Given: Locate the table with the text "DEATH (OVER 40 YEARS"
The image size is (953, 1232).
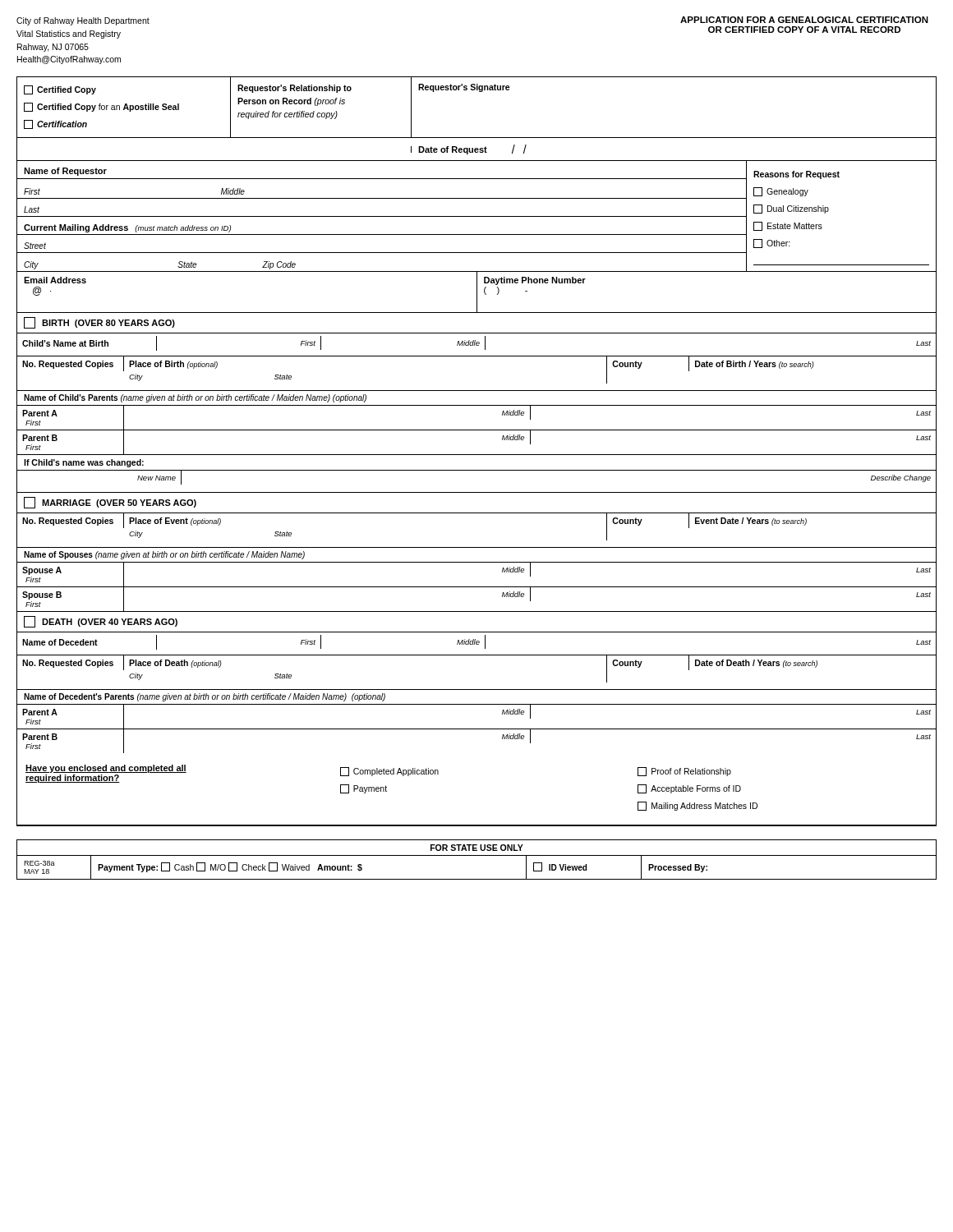Looking at the screenshot, I should (x=476, y=682).
